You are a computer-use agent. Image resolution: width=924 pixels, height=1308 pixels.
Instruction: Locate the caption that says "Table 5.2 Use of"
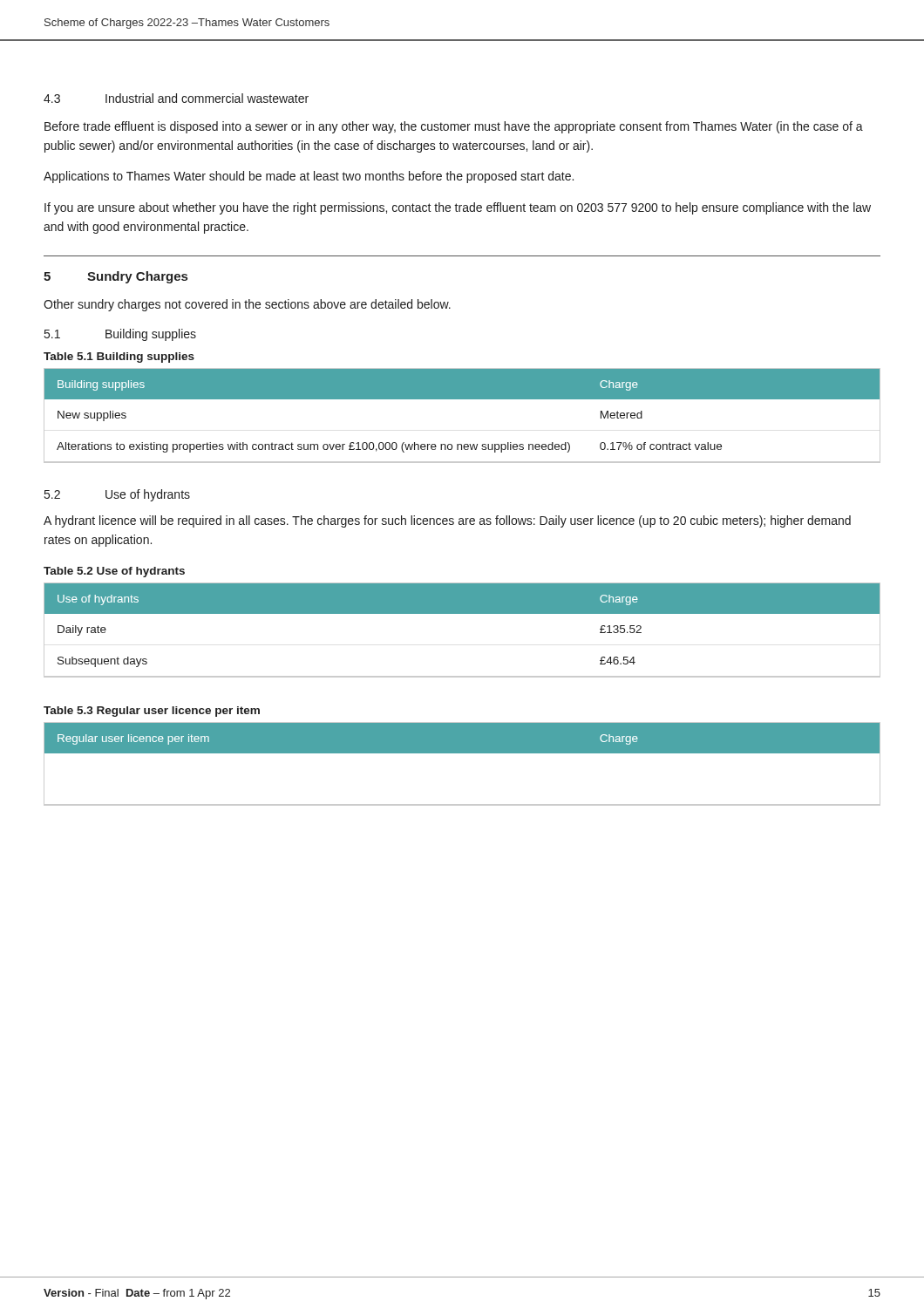114,570
